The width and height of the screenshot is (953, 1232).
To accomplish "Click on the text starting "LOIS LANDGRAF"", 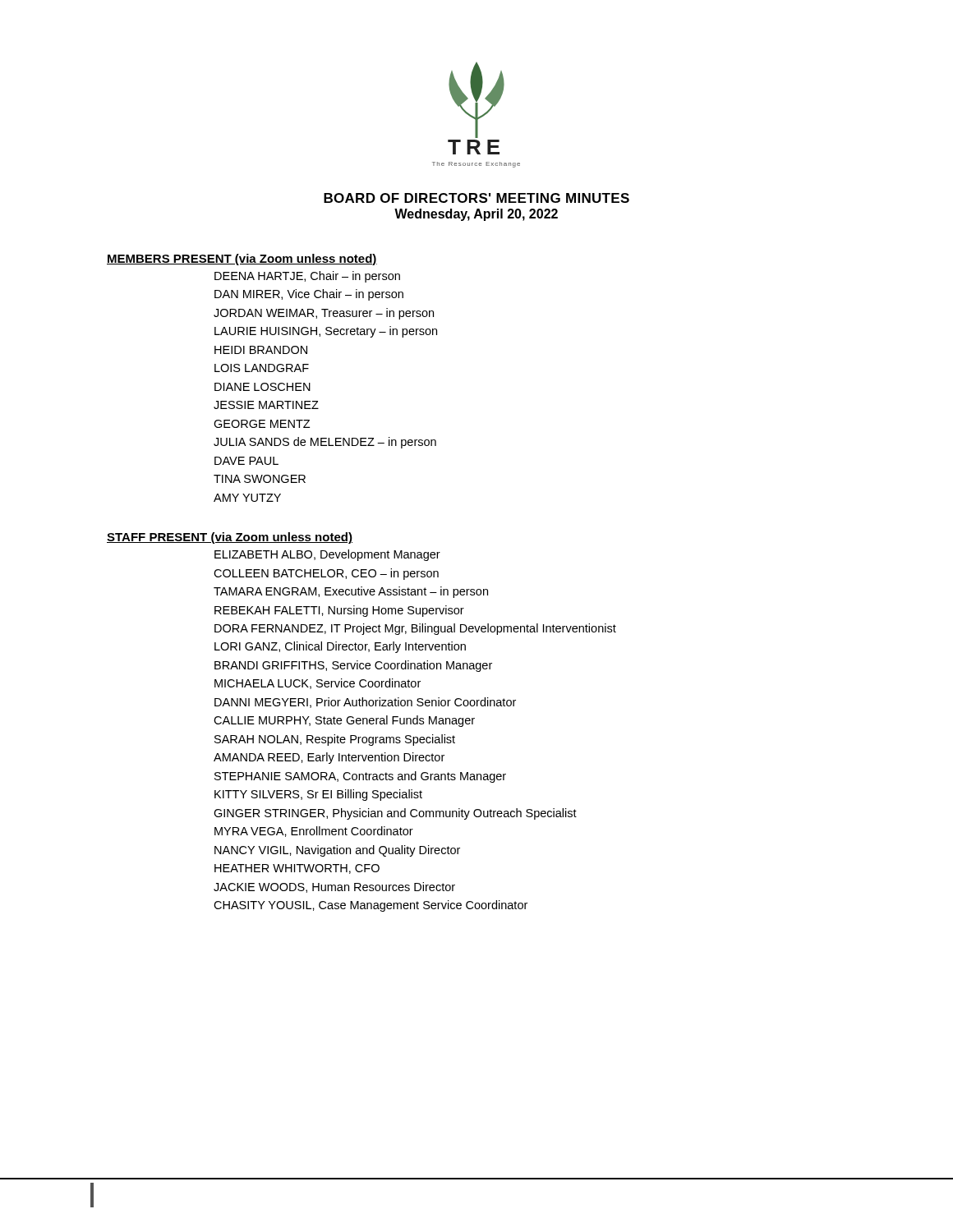I will pos(261,368).
